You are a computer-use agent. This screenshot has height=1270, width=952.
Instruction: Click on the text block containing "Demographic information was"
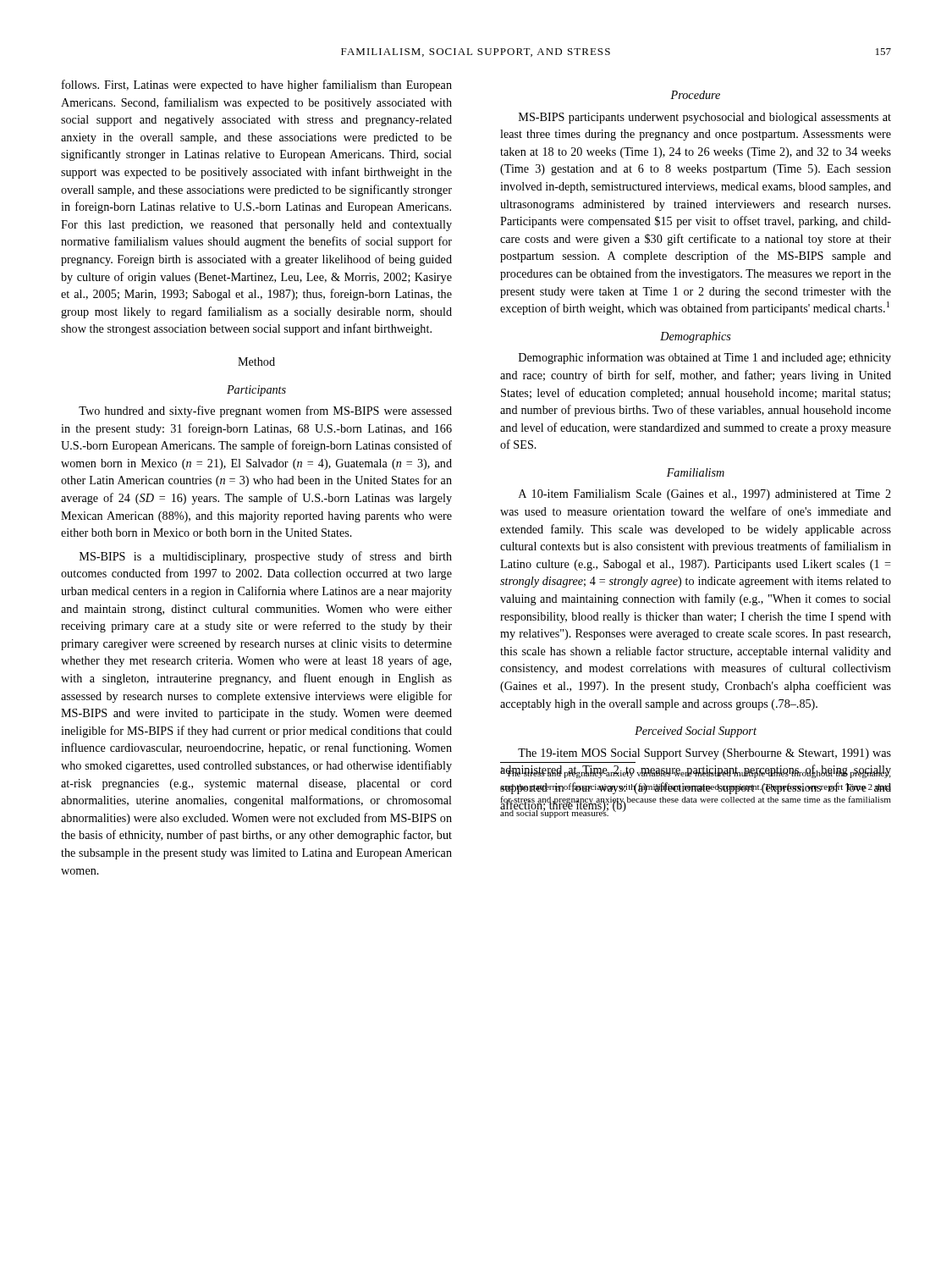(696, 401)
